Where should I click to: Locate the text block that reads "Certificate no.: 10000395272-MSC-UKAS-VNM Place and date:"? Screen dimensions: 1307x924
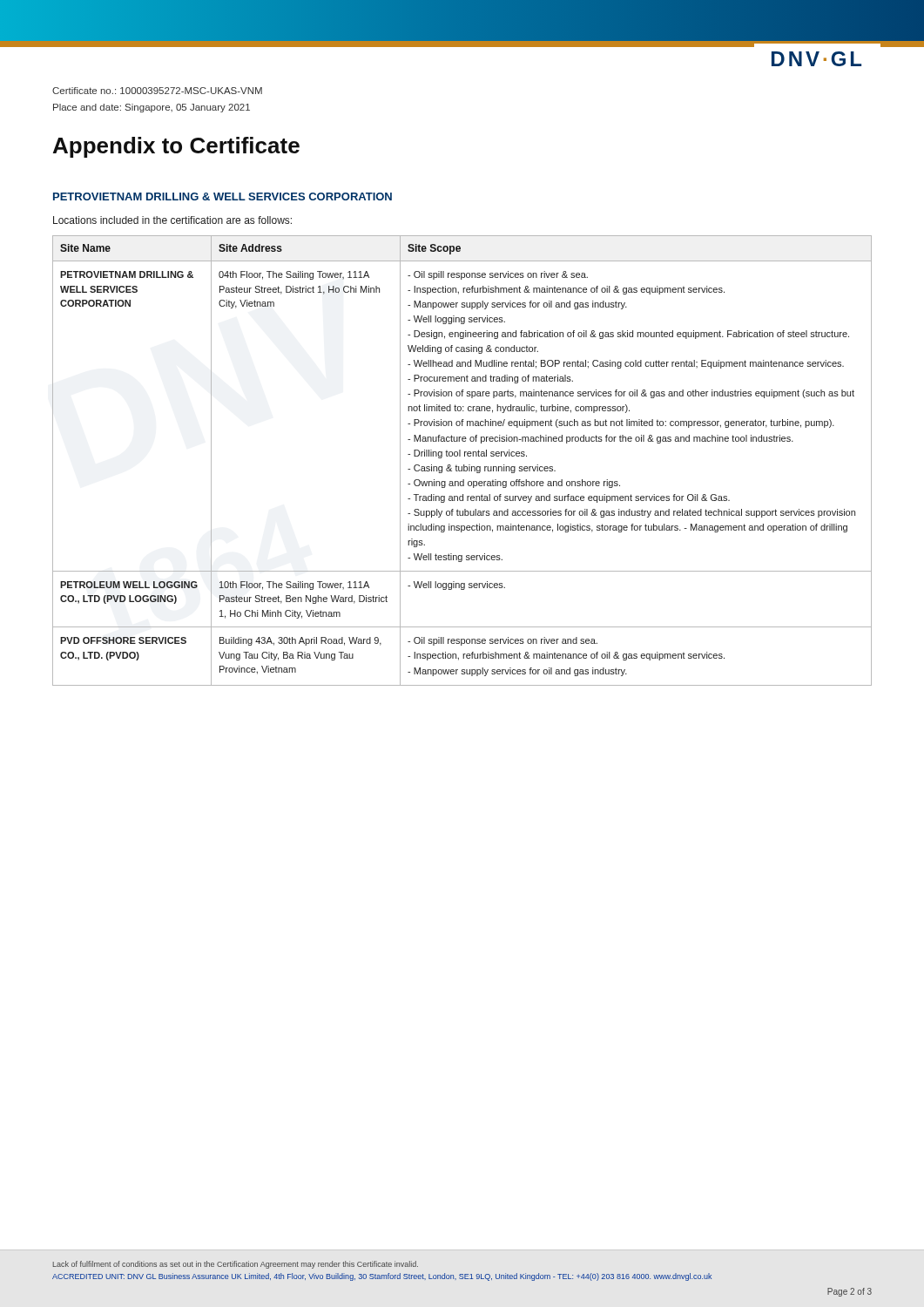(x=157, y=99)
